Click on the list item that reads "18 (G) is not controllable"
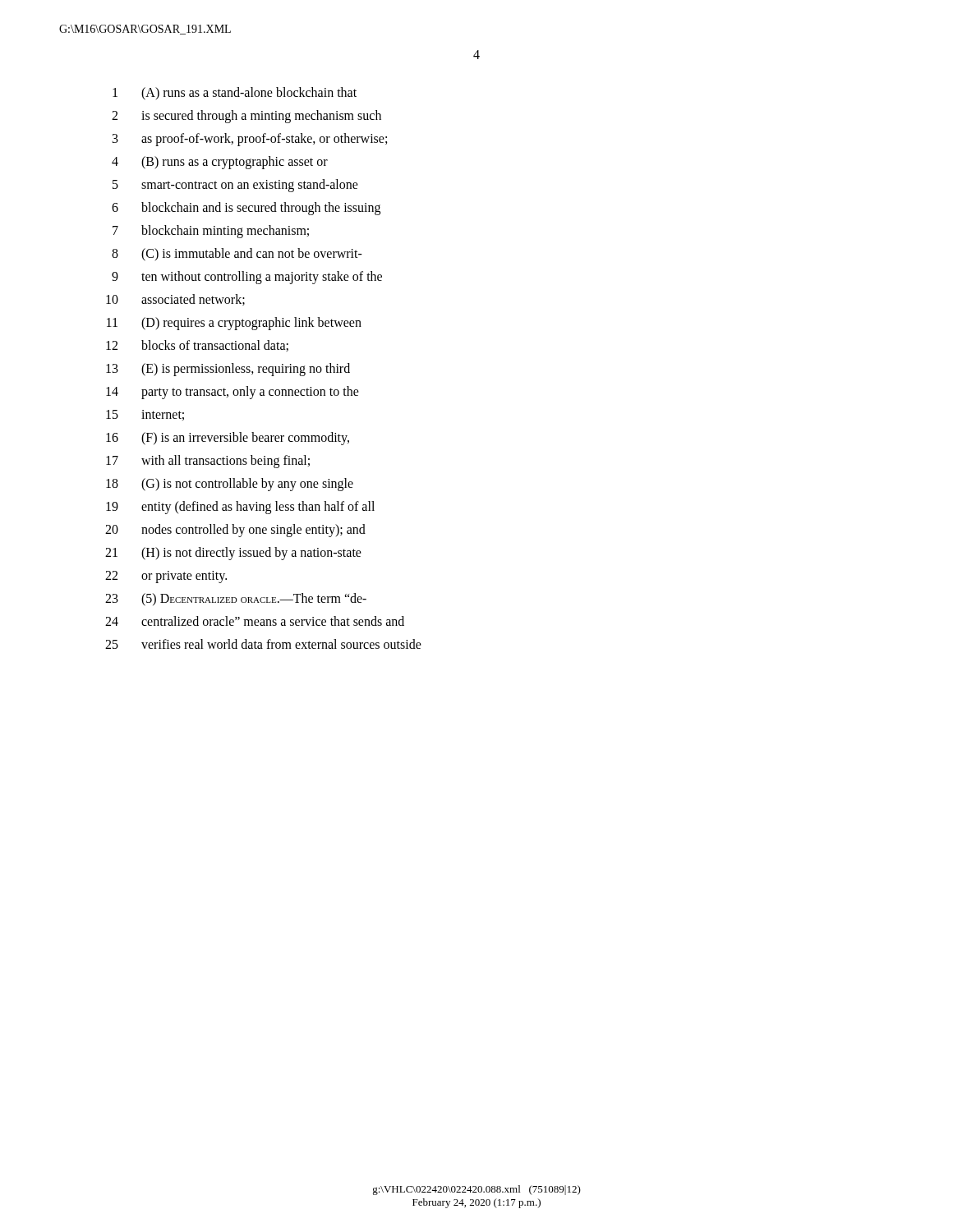 230,485
